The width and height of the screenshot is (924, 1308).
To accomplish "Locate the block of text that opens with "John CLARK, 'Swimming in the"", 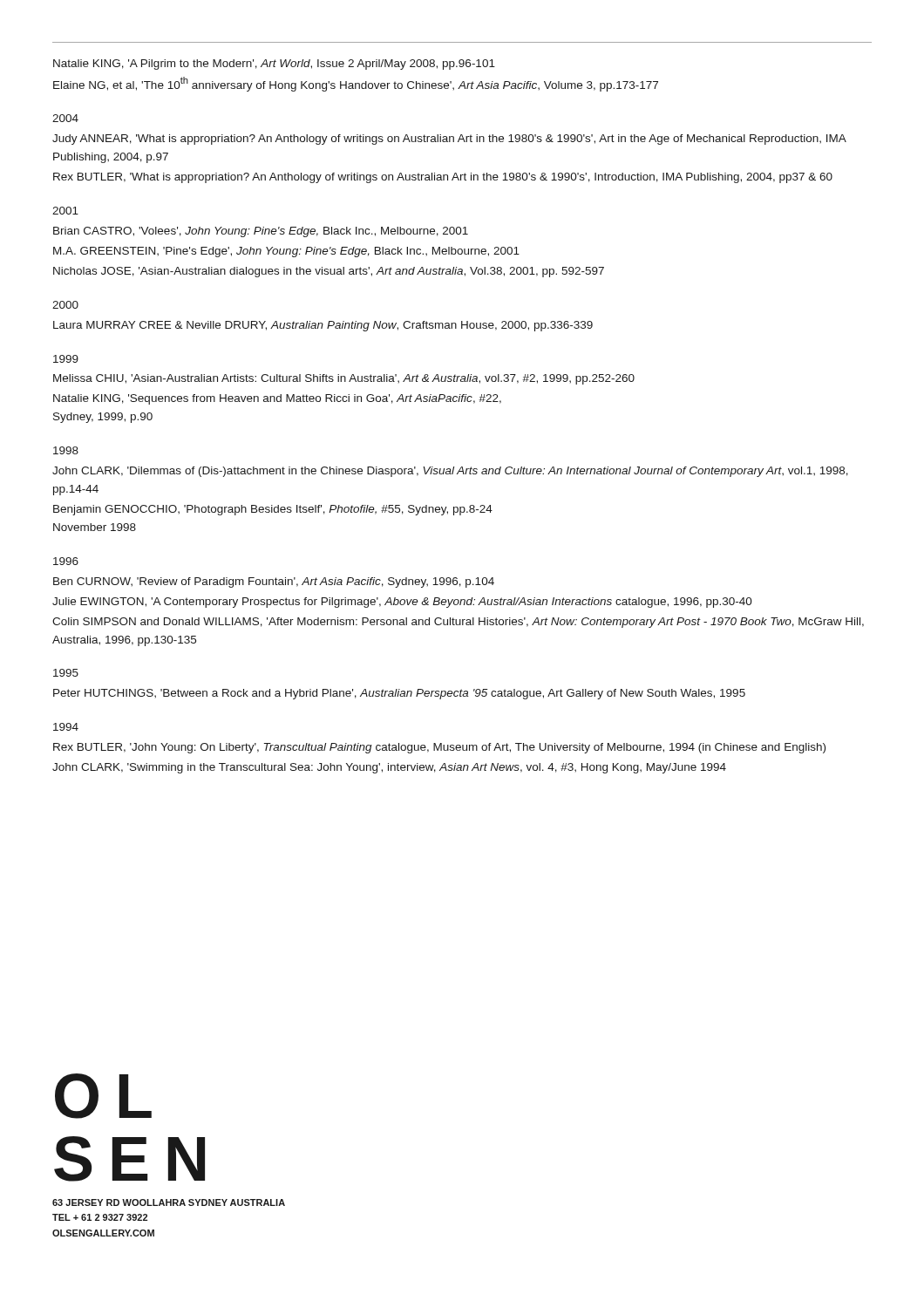I will tap(462, 768).
